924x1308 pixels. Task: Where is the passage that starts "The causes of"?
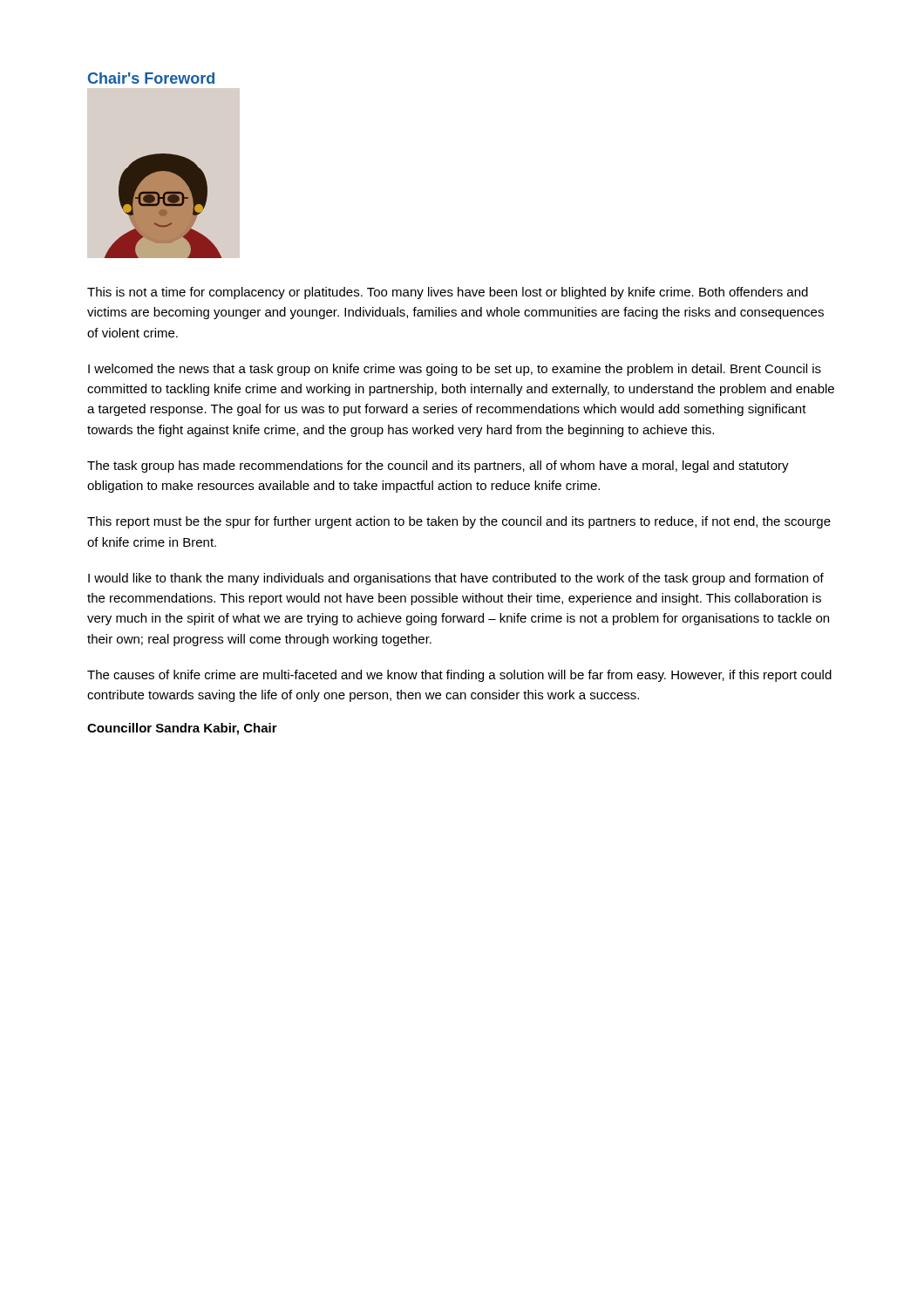pos(460,684)
